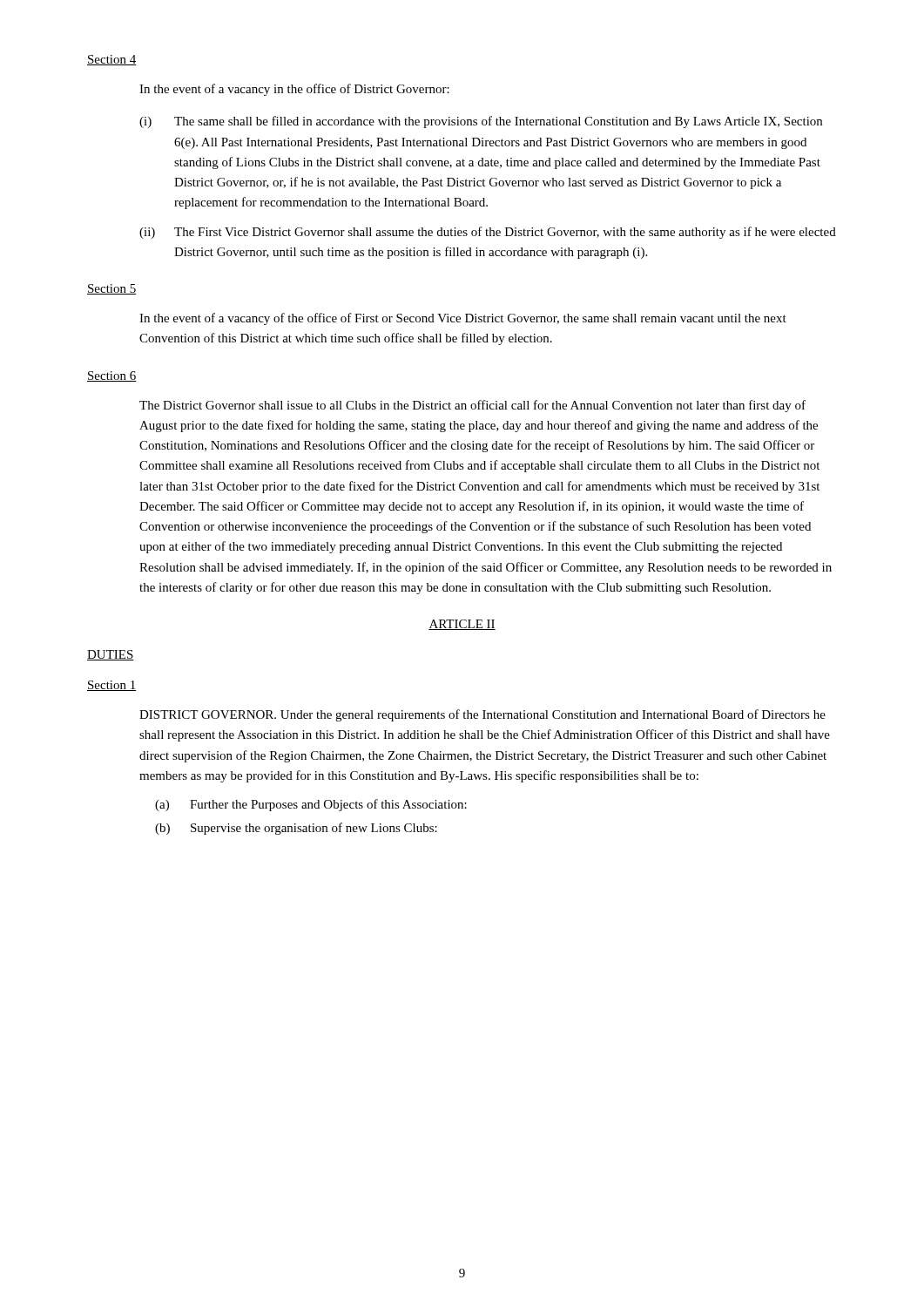Point to "Section 1"

(x=112, y=685)
